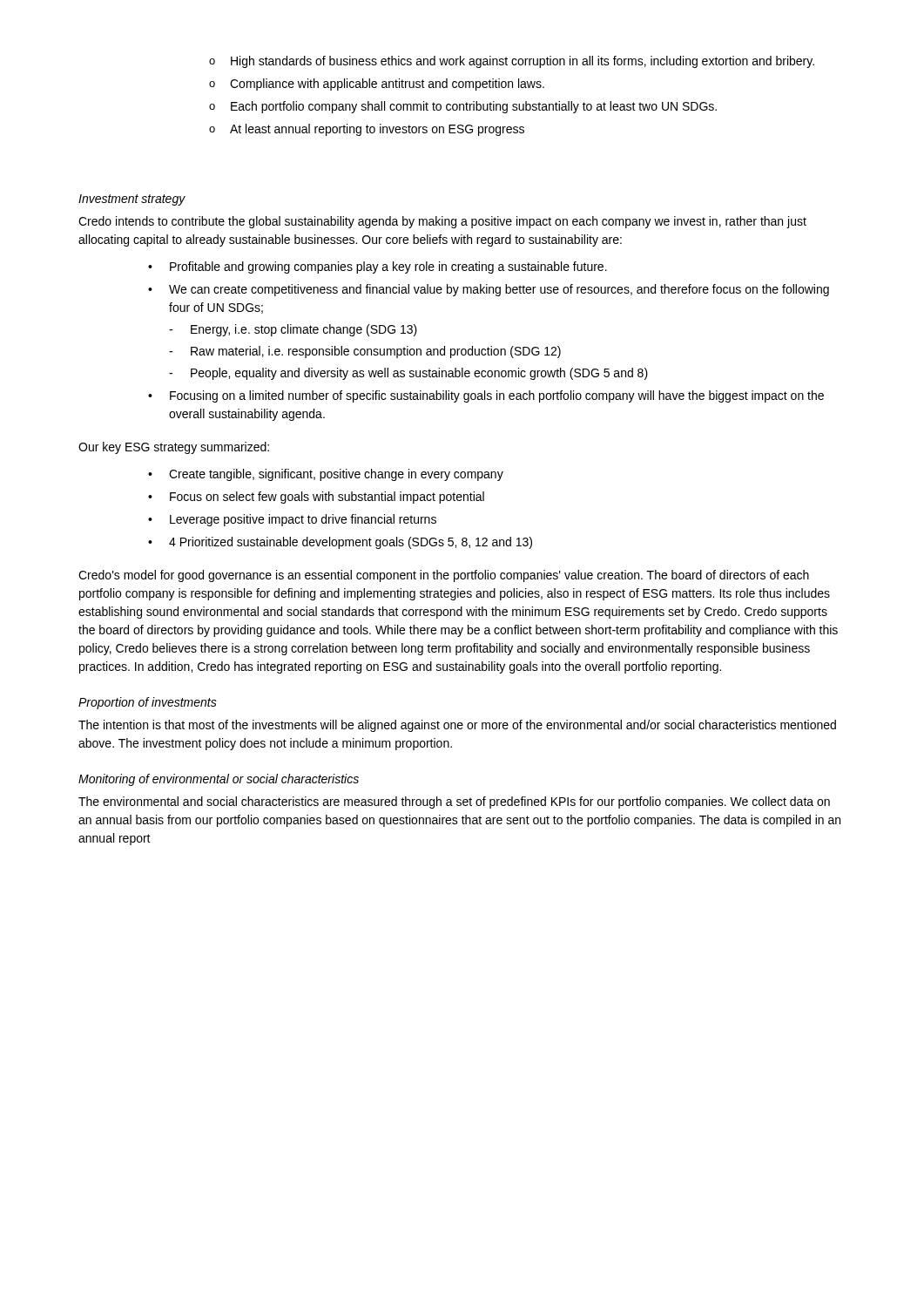Select the text containing "Our key ESG strategy summarized:"
This screenshot has width=924, height=1307.
(174, 447)
